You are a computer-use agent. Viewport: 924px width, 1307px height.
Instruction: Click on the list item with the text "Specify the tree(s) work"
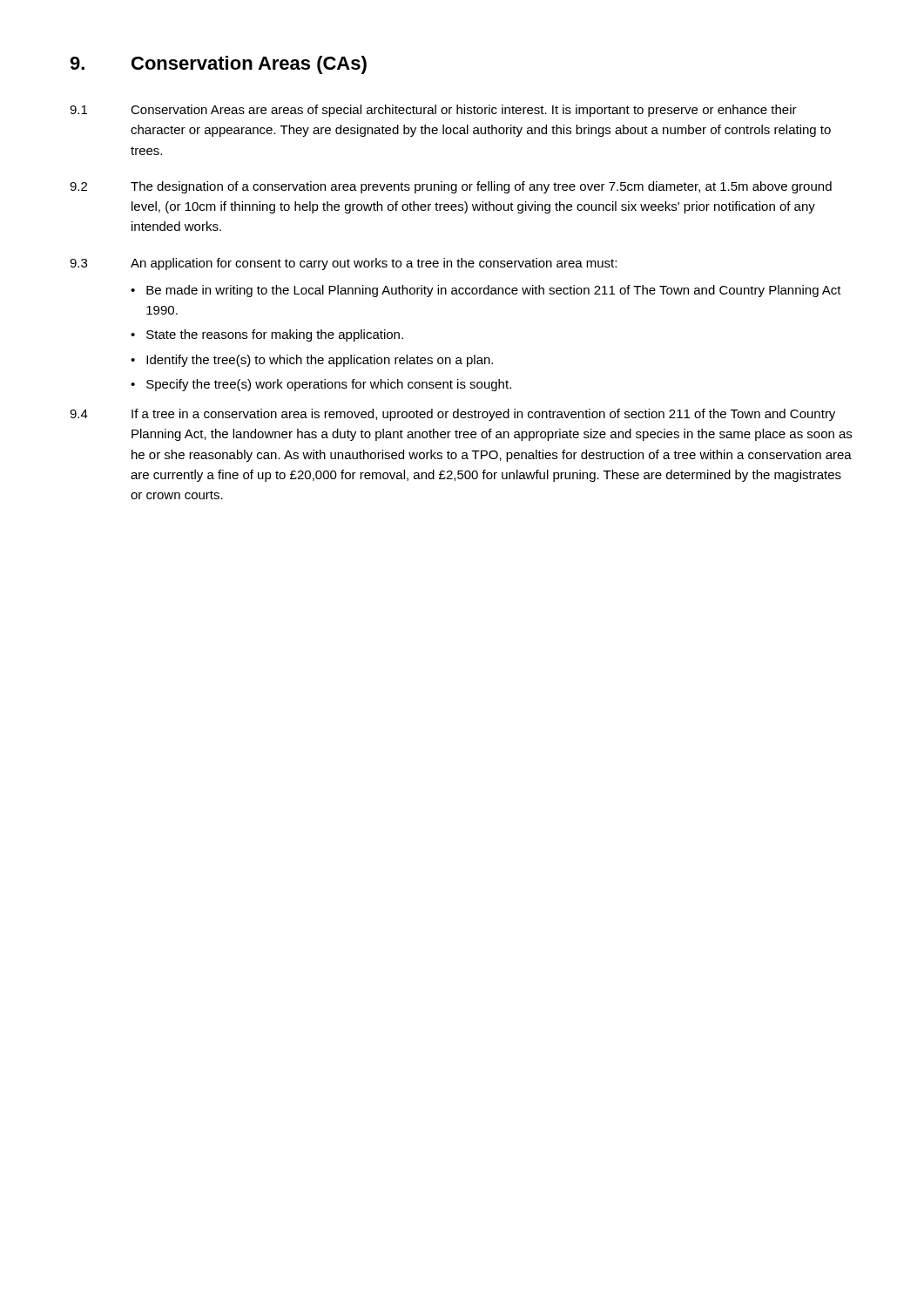pyautogui.click(x=329, y=384)
